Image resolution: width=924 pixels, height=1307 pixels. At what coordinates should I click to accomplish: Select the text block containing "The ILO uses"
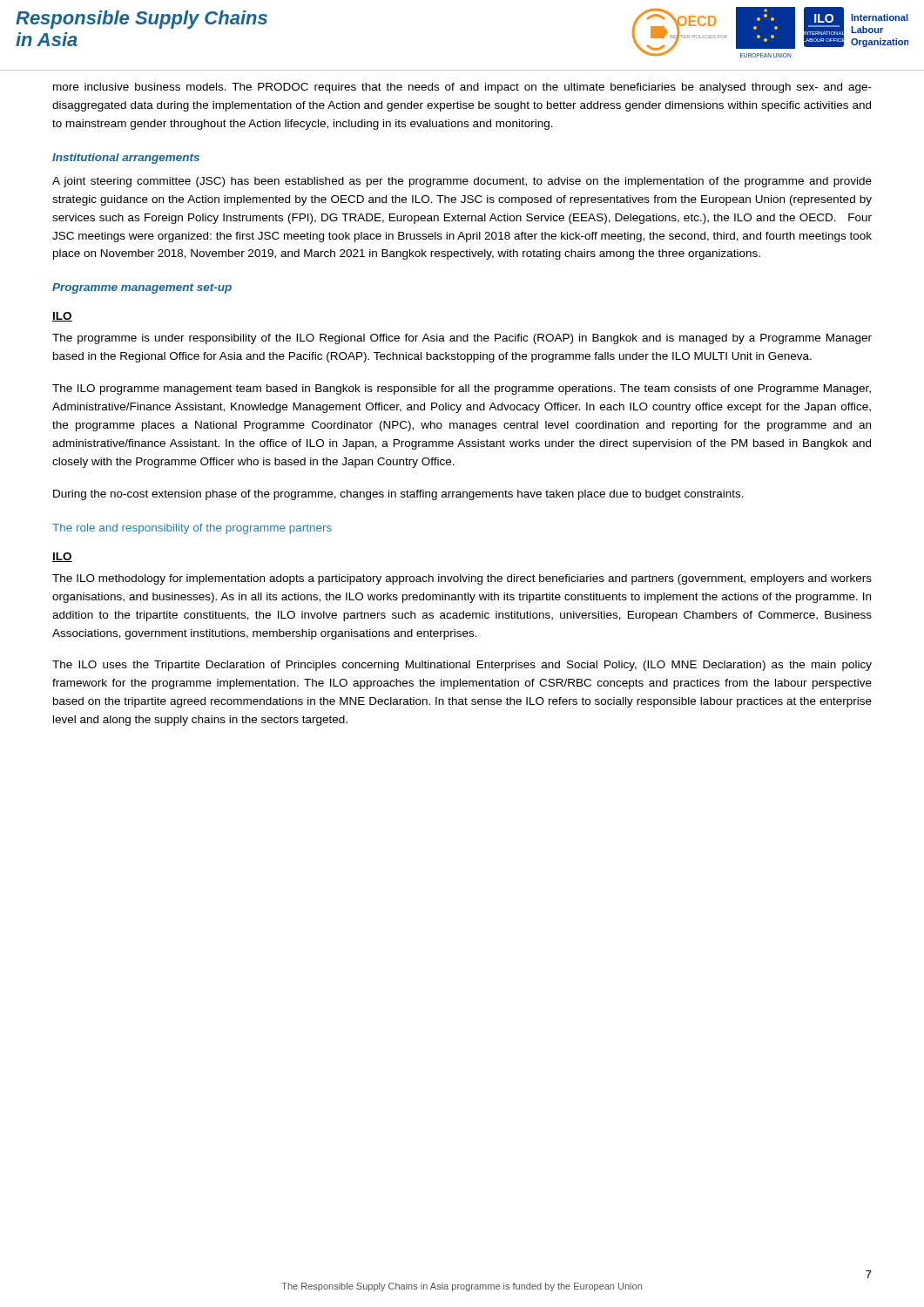pos(462,692)
